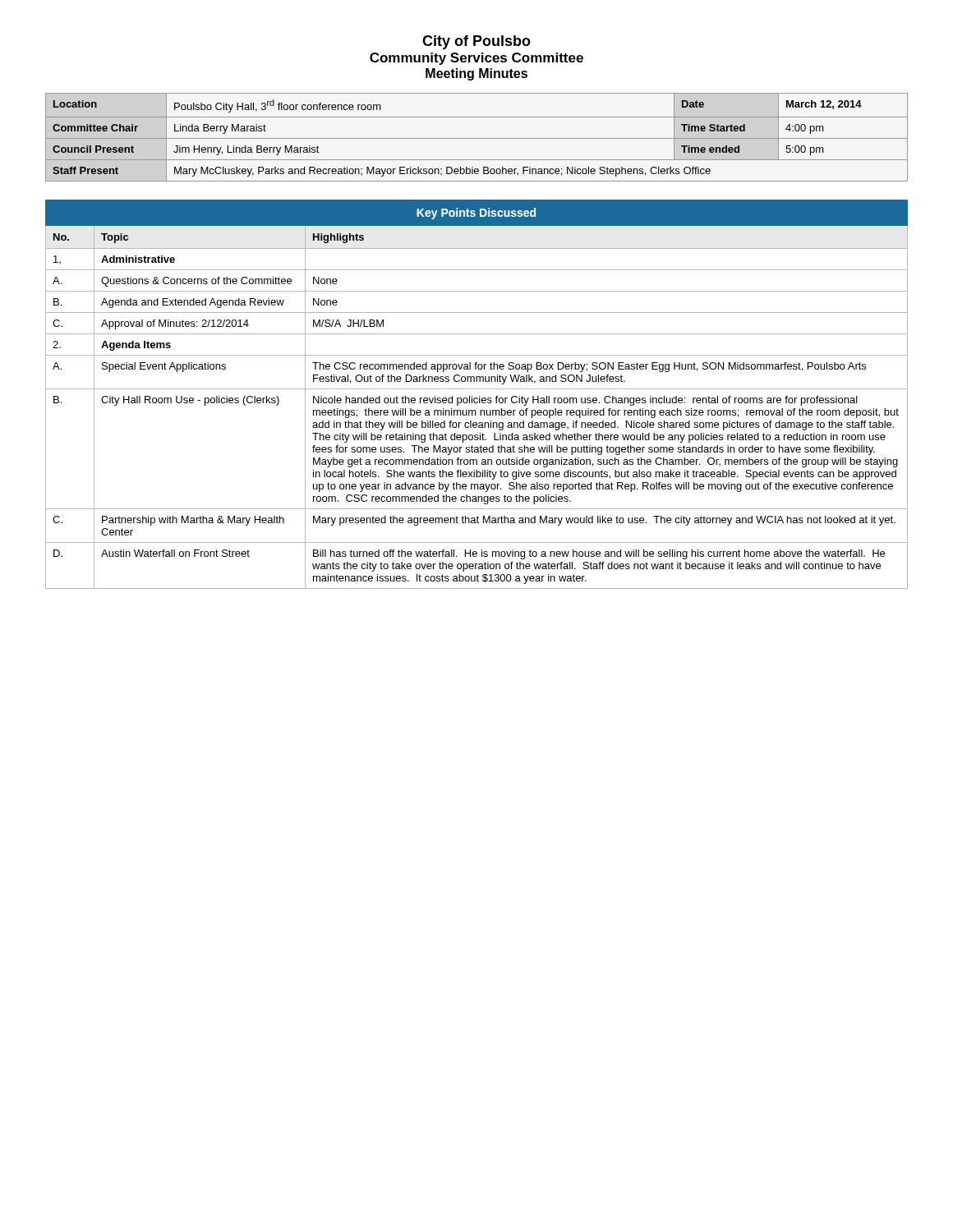Select the table that reads "Austin Waterfall on Front"
The width and height of the screenshot is (953, 1232).
point(476,394)
